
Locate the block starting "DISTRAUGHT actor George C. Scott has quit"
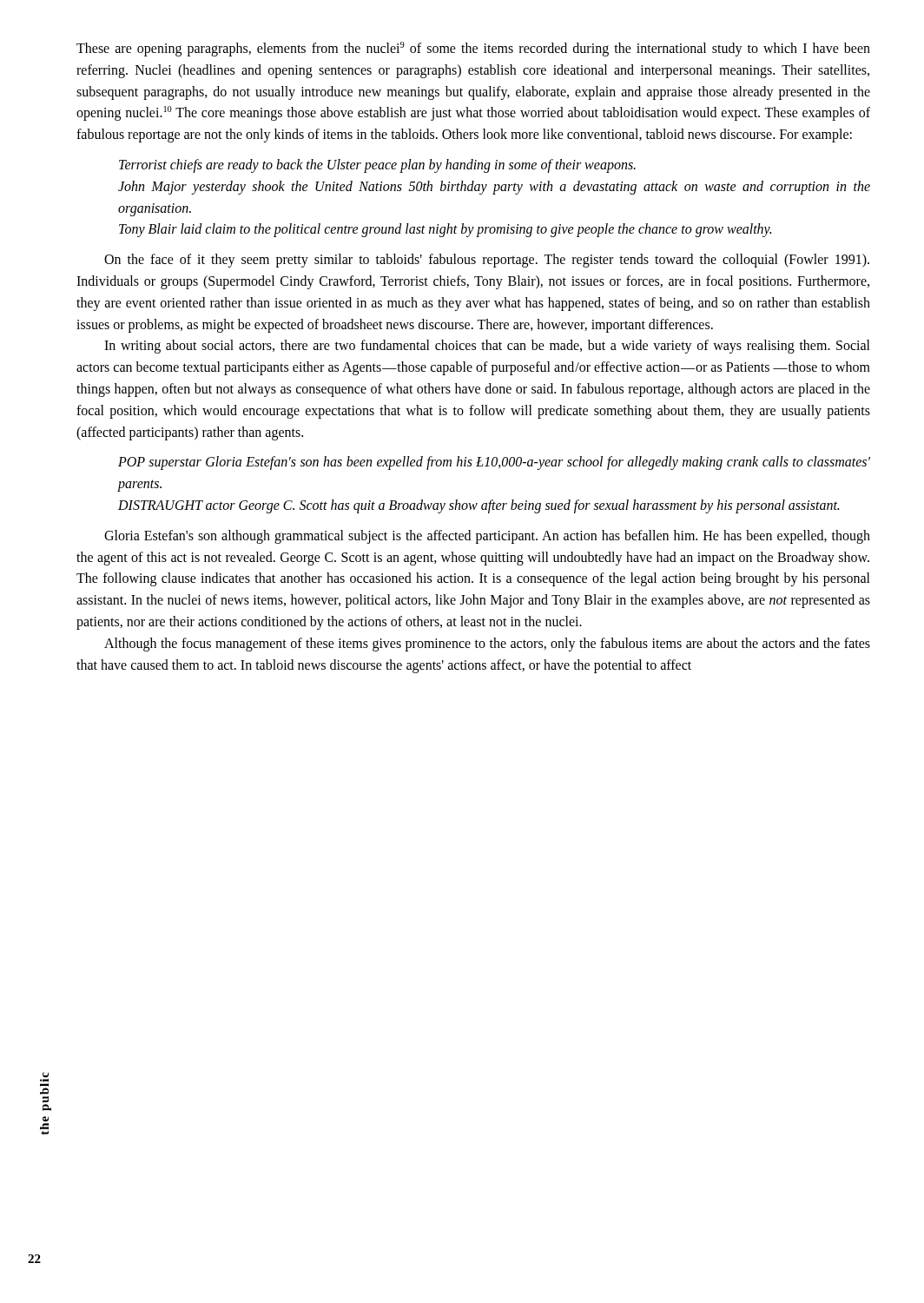click(x=494, y=506)
